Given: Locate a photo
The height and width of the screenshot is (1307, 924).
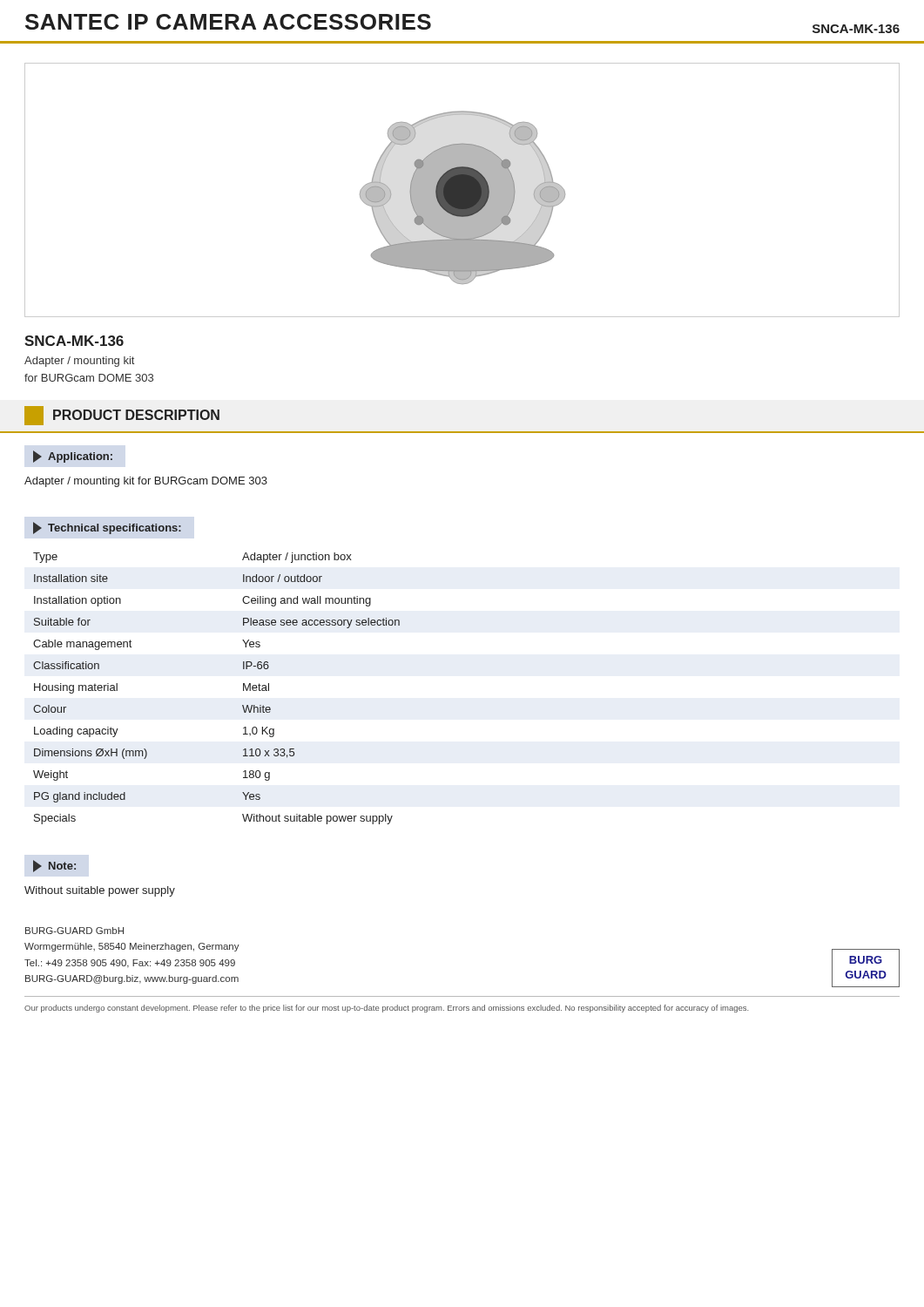Looking at the screenshot, I should 462,190.
